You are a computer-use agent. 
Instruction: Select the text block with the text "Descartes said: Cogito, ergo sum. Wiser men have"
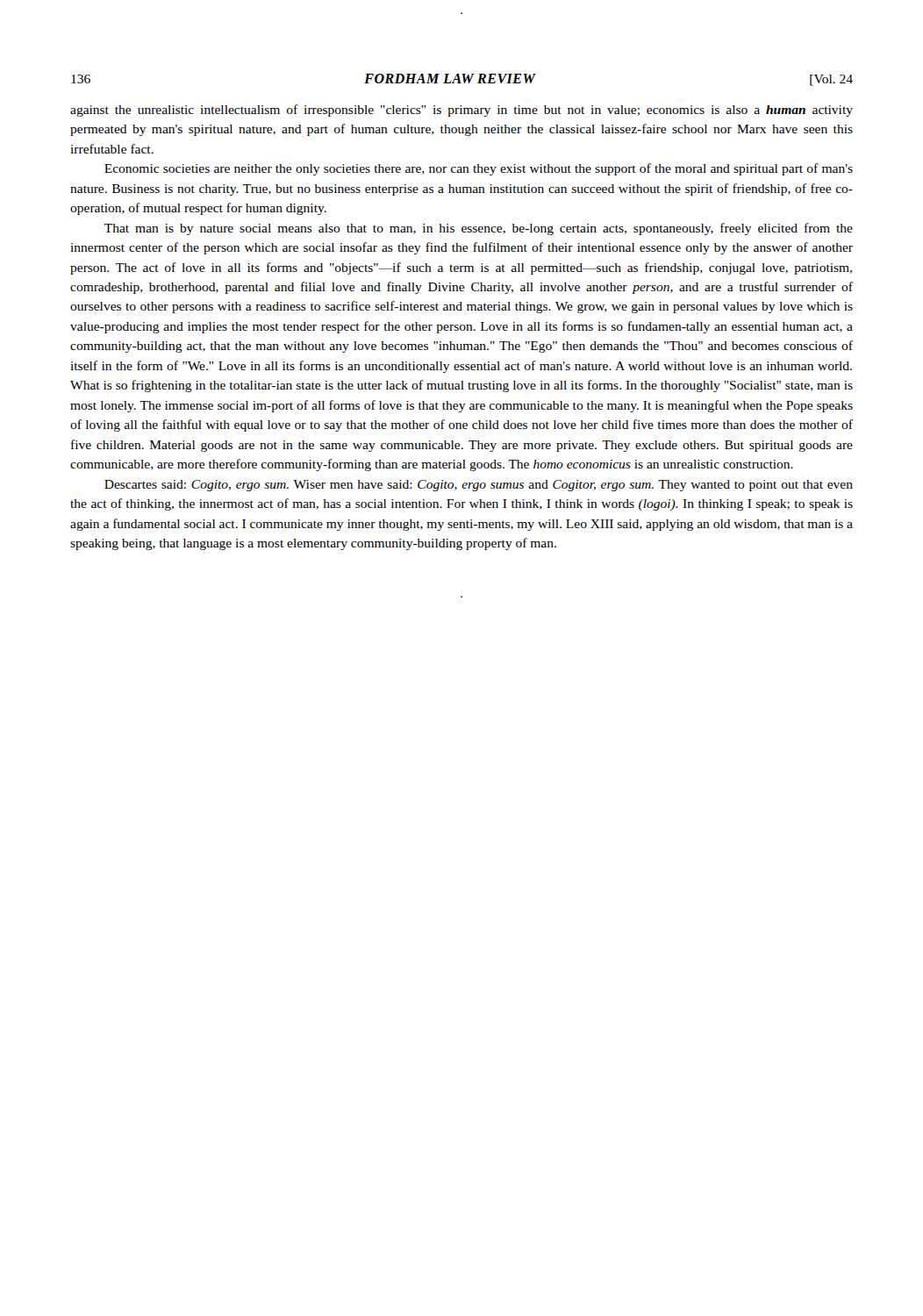pyautogui.click(x=462, y=514)
